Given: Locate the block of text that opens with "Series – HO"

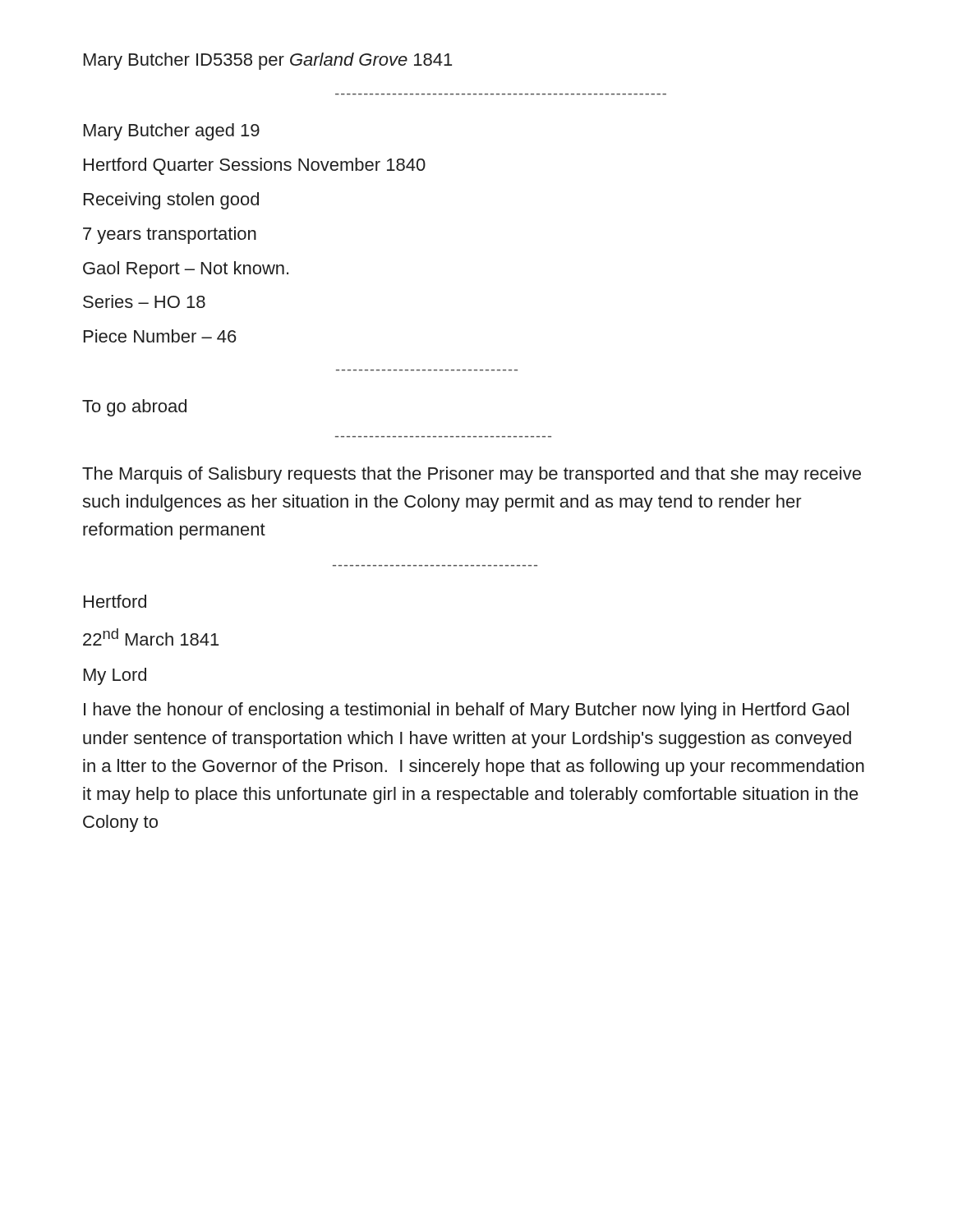Looking at the screenshot, I should (144, 302).
